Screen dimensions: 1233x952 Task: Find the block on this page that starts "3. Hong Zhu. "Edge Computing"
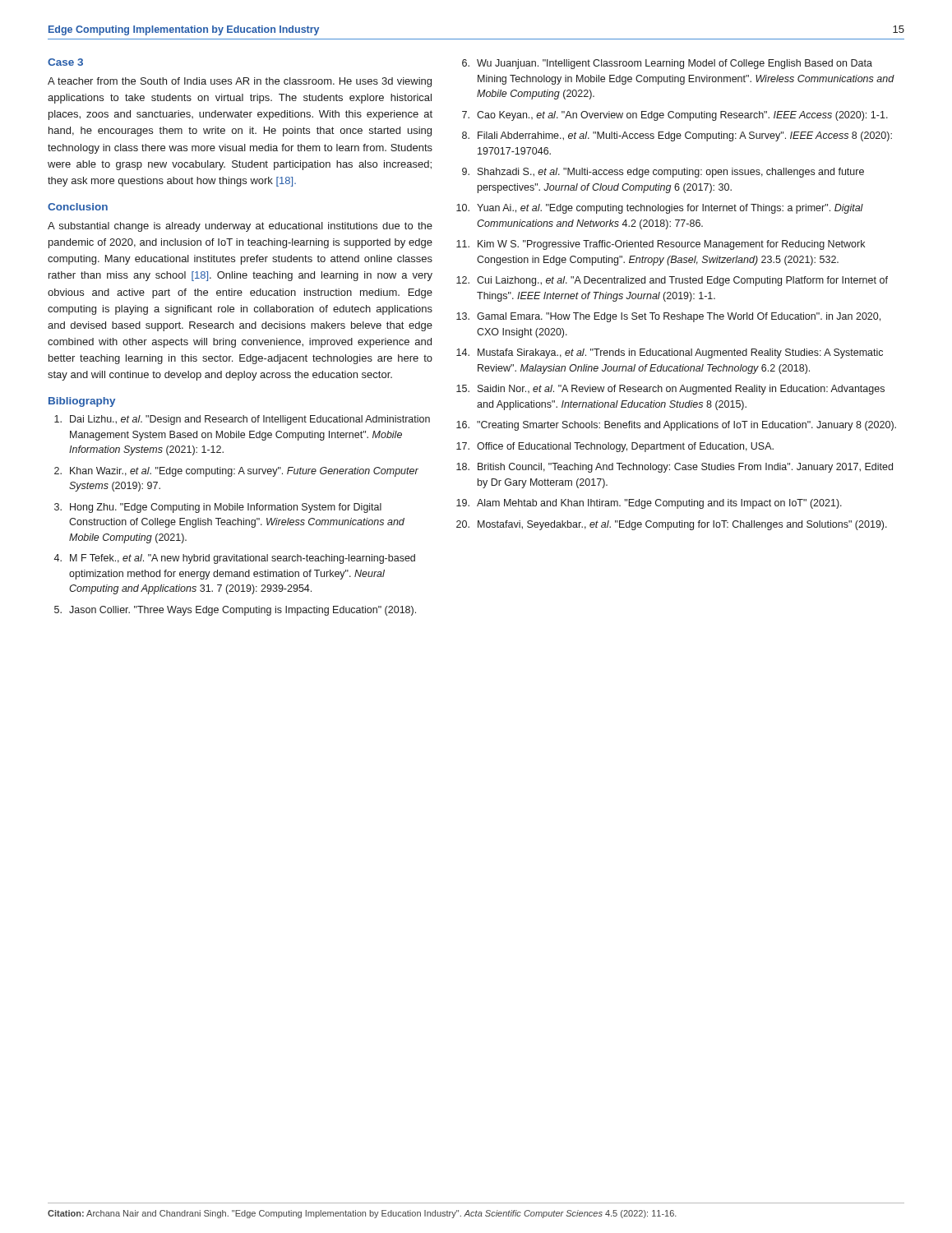click(240, 523)
